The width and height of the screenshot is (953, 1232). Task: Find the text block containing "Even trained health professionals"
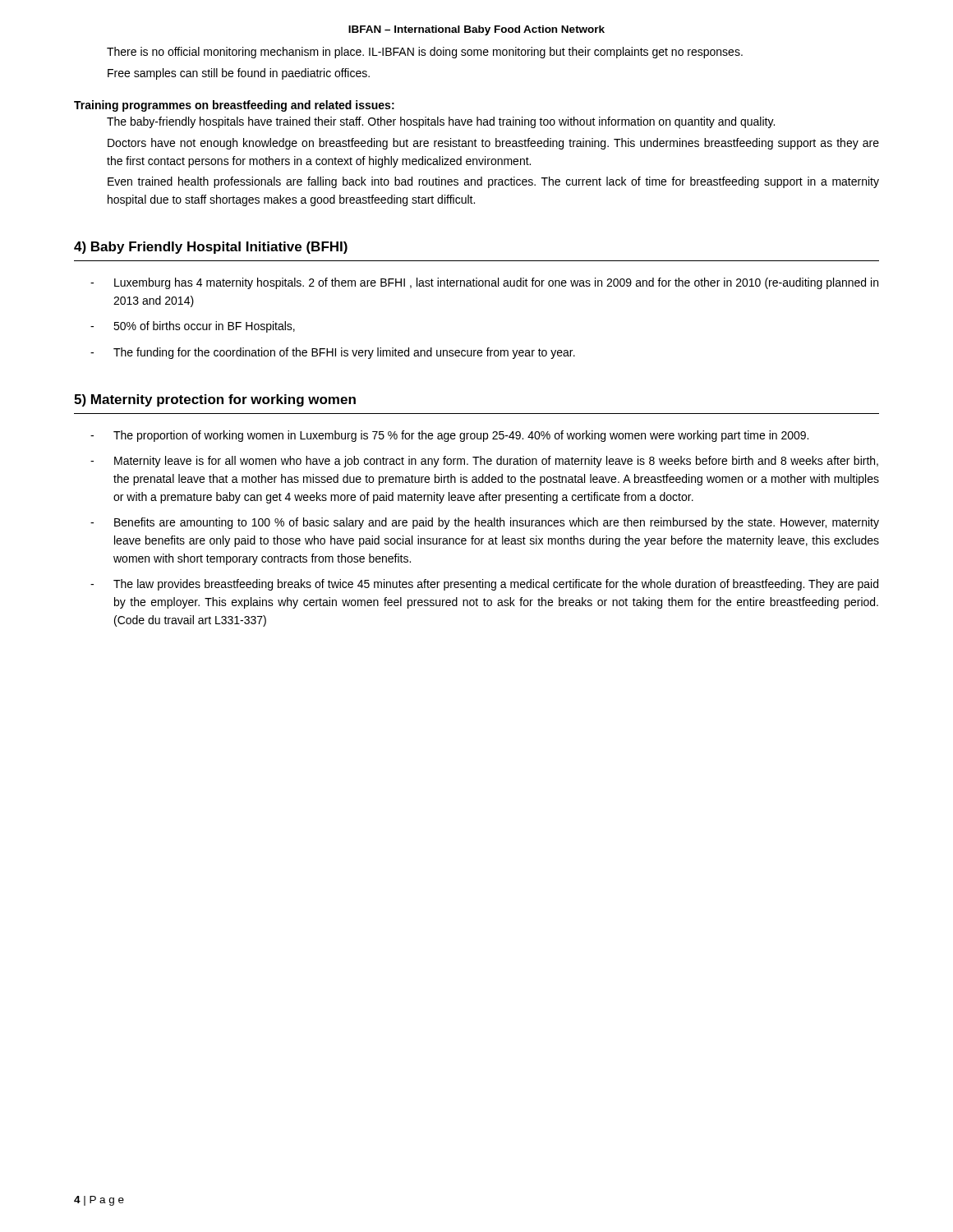click(x=493, y=191)
